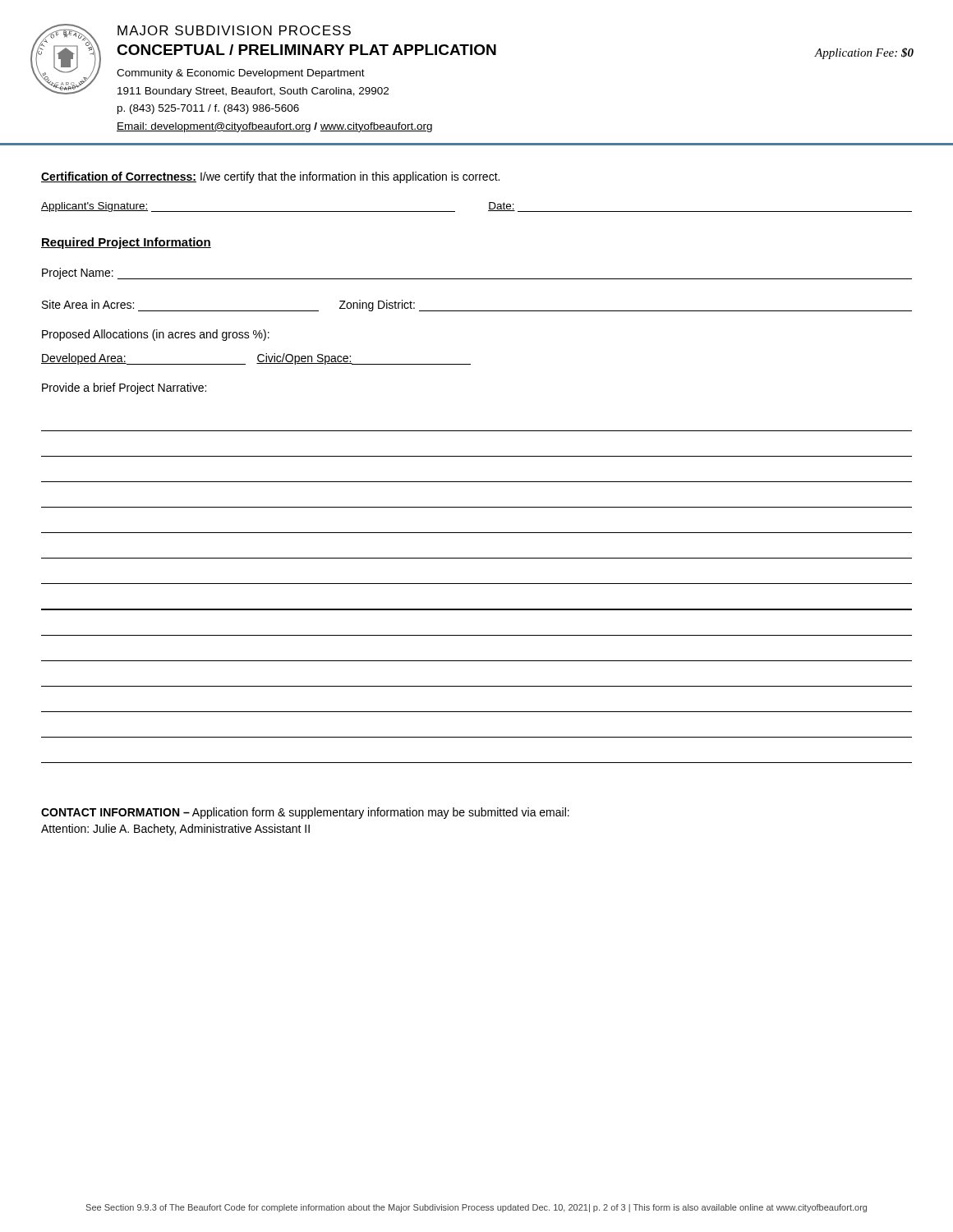
Task: Locate the text block starting "Required Project Information"
Action: (x=126, y=242)
